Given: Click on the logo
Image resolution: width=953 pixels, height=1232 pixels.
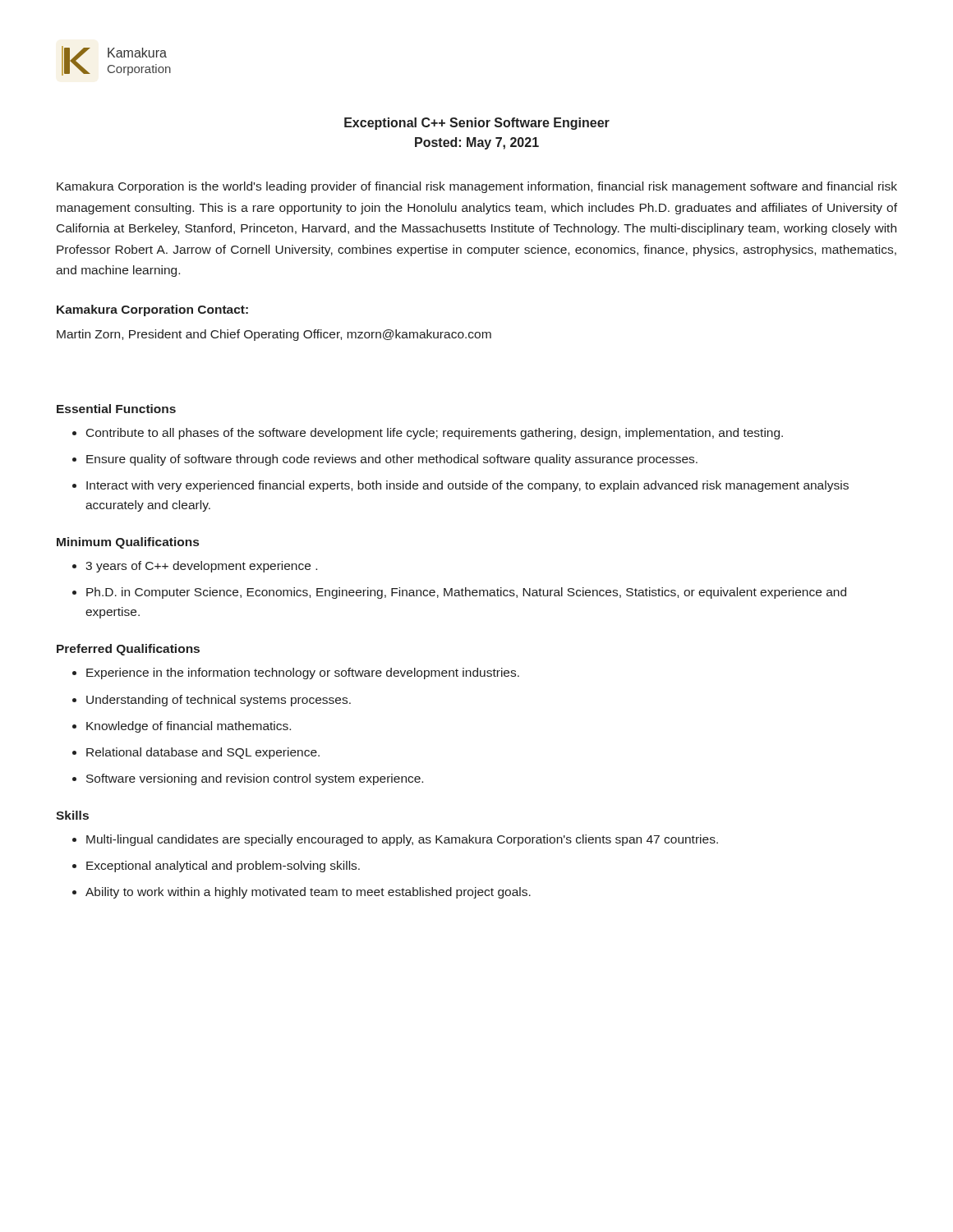Looking at the screenshot, I should [476, 61].
